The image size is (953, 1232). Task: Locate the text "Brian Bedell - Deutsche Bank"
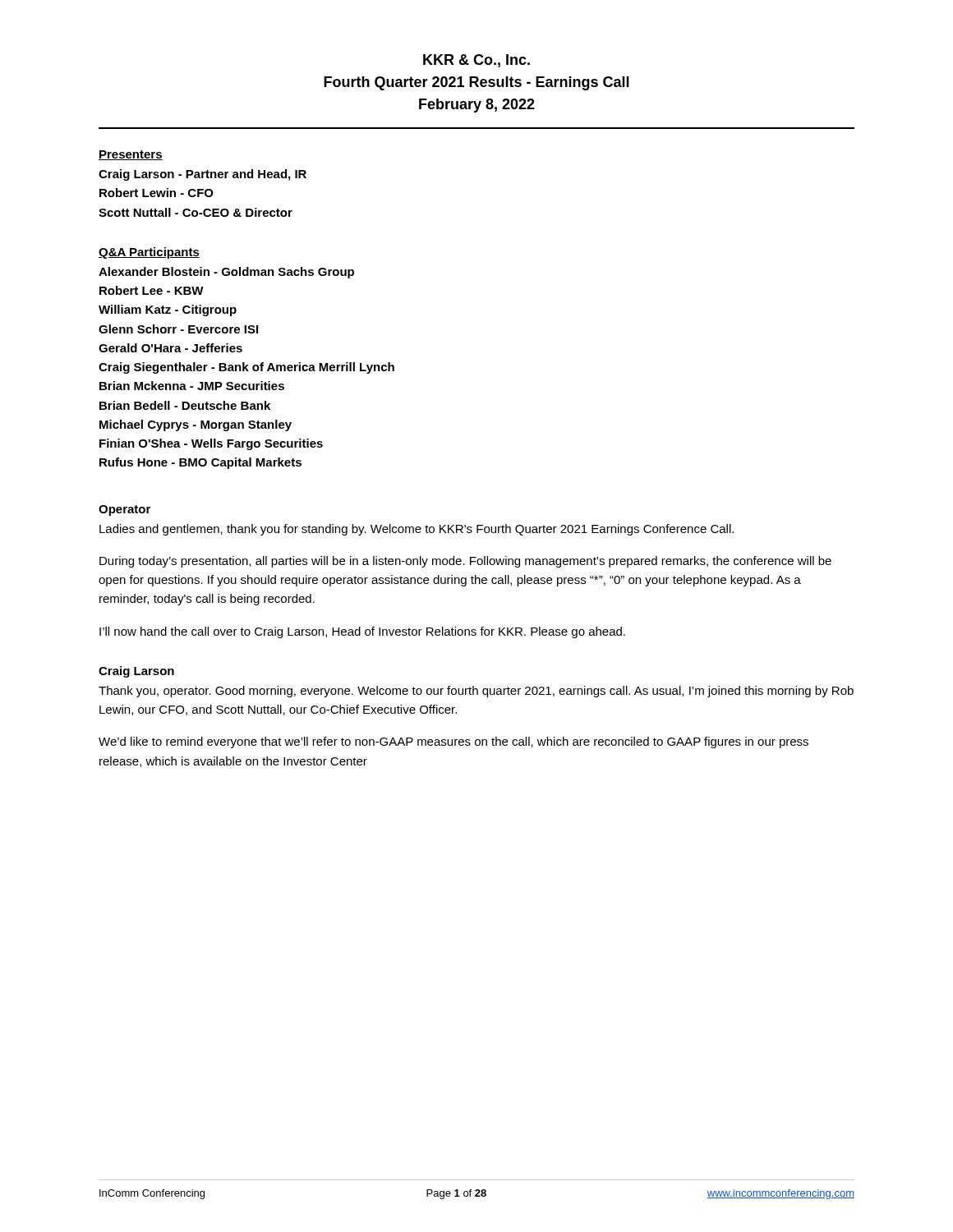[185, 405]
